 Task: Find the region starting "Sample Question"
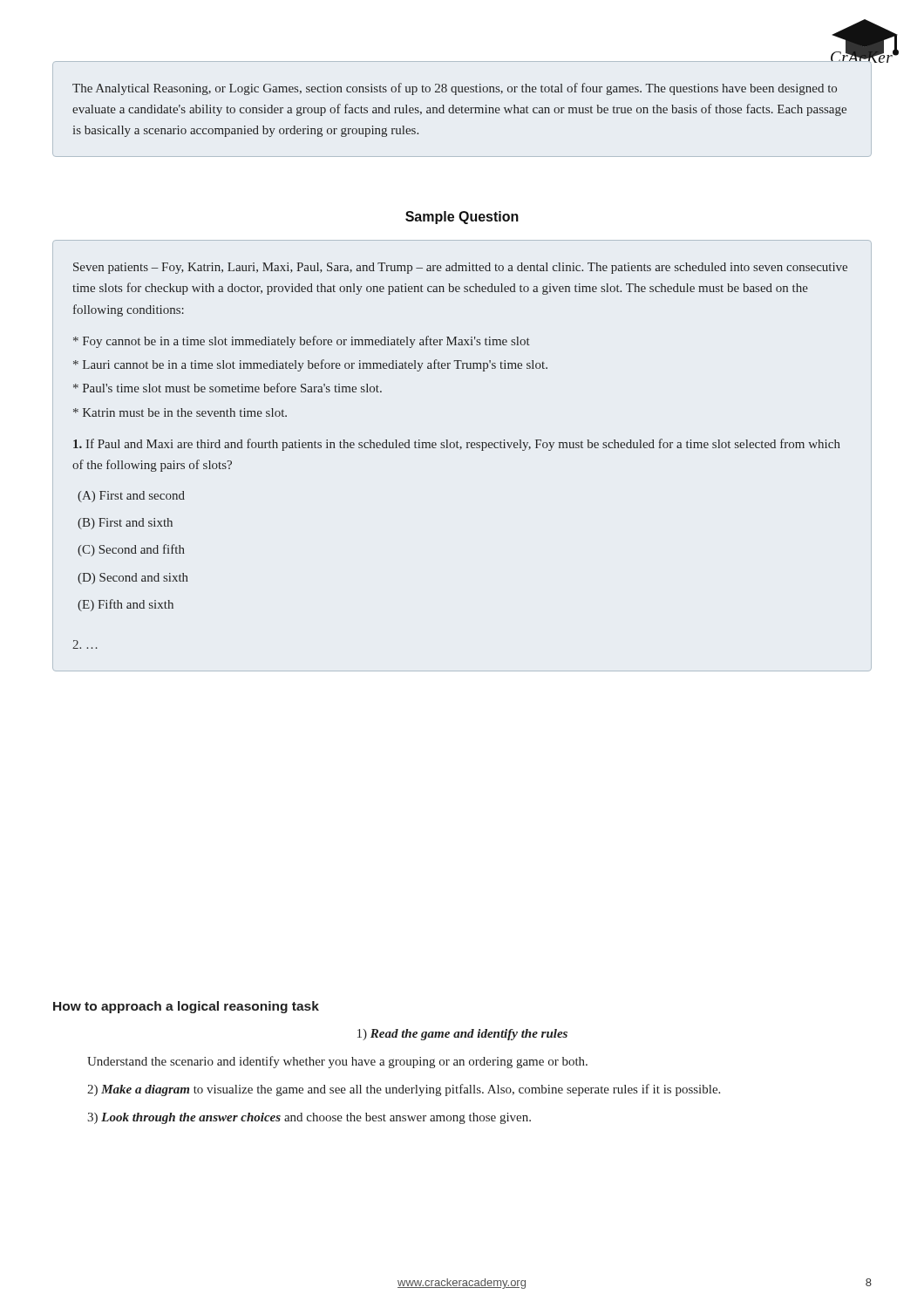(x=462, y=217)
